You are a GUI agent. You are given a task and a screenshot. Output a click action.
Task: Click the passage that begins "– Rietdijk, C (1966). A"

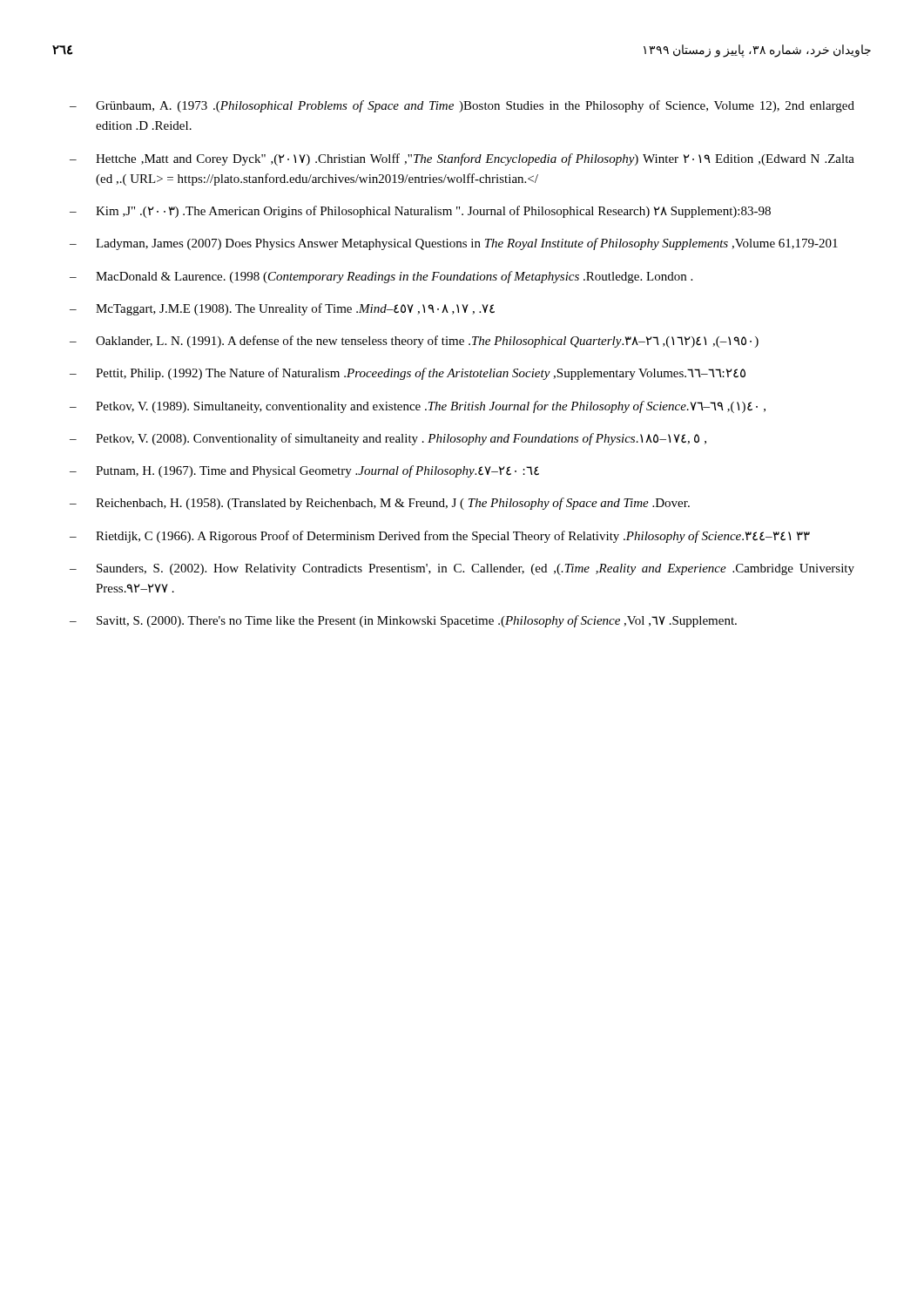462,536
